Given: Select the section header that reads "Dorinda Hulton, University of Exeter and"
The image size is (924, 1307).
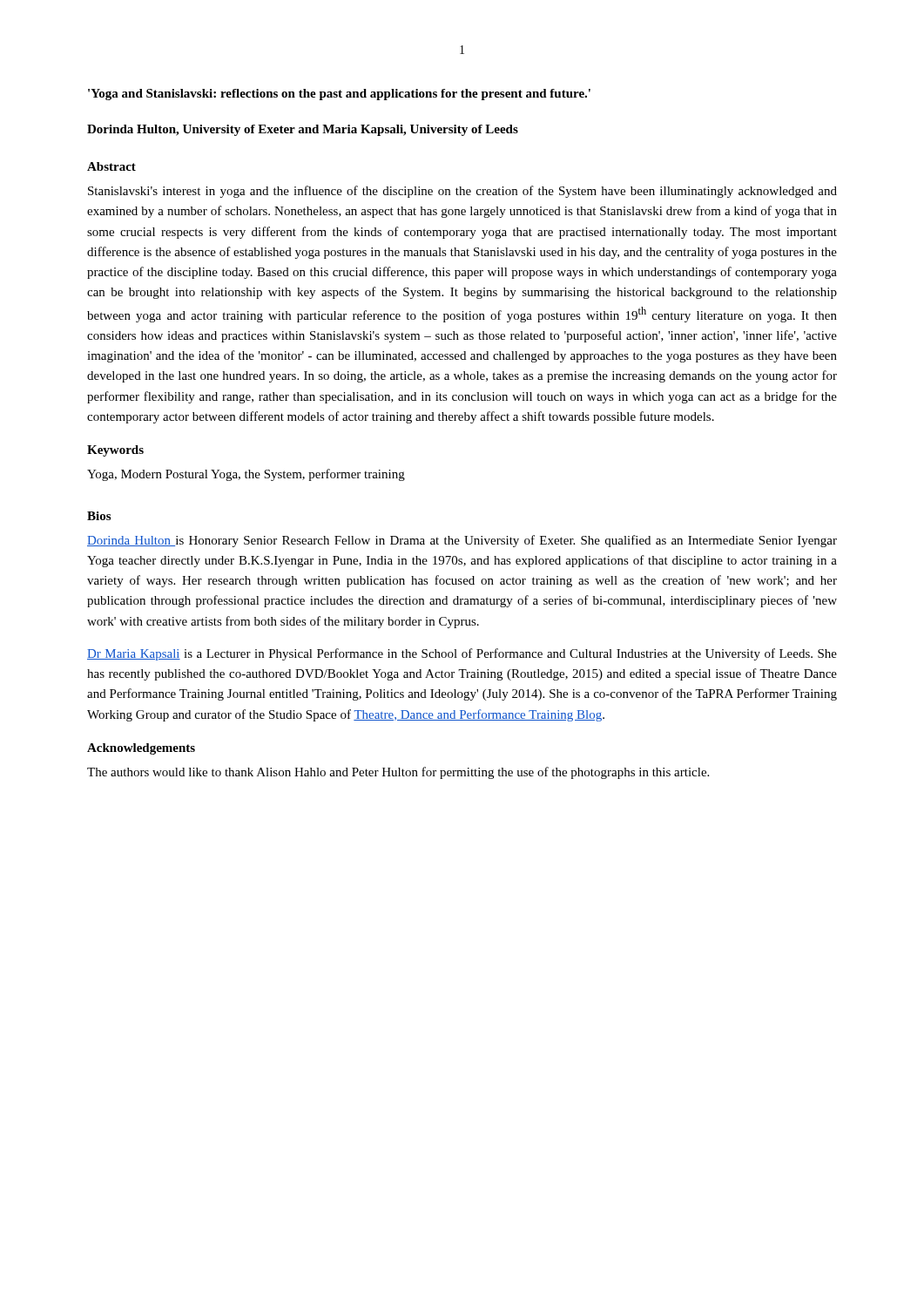Looking at the screenshot, I should [x=462, y=129].
